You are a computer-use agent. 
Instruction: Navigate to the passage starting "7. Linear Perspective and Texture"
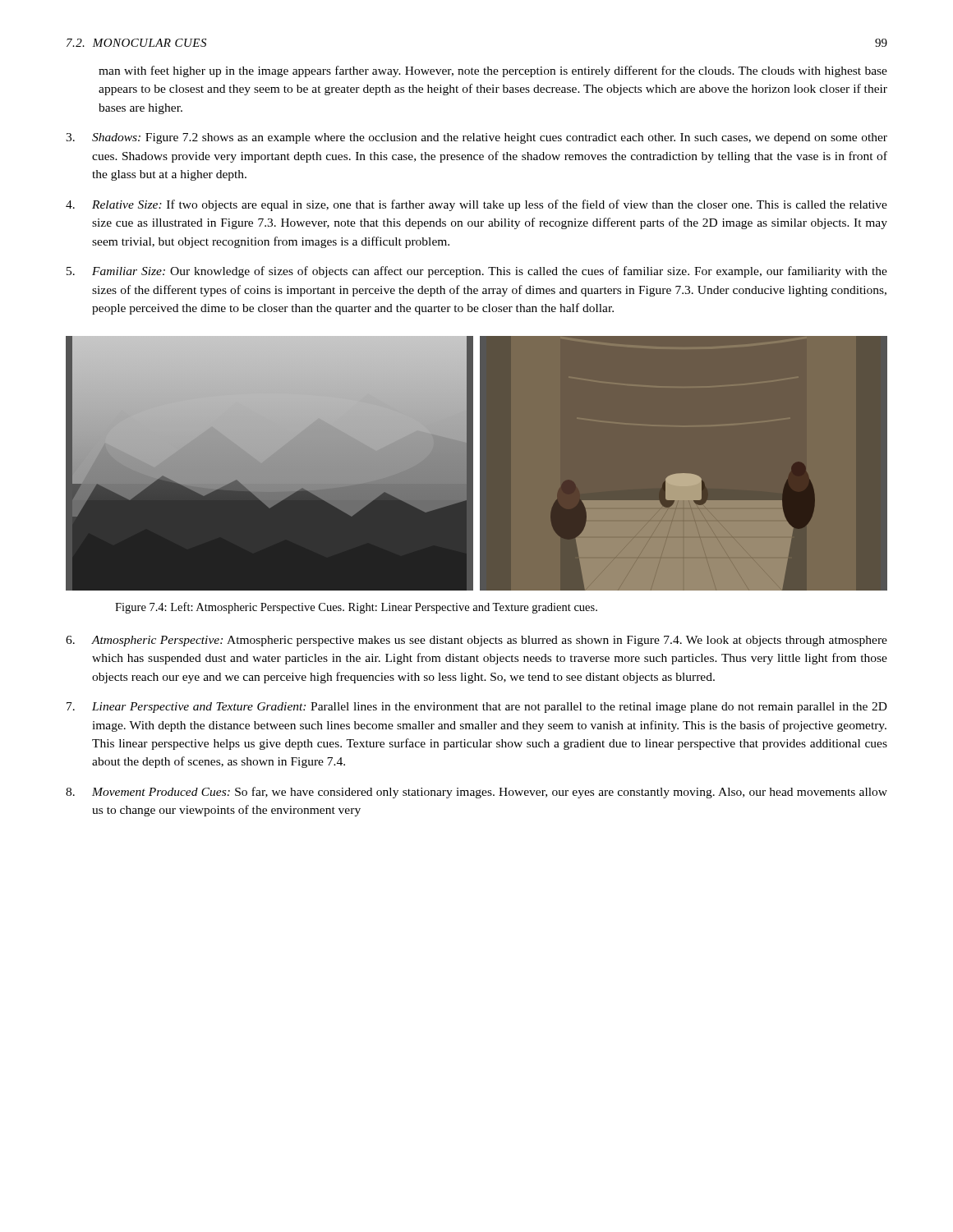[x=476, y=734]
